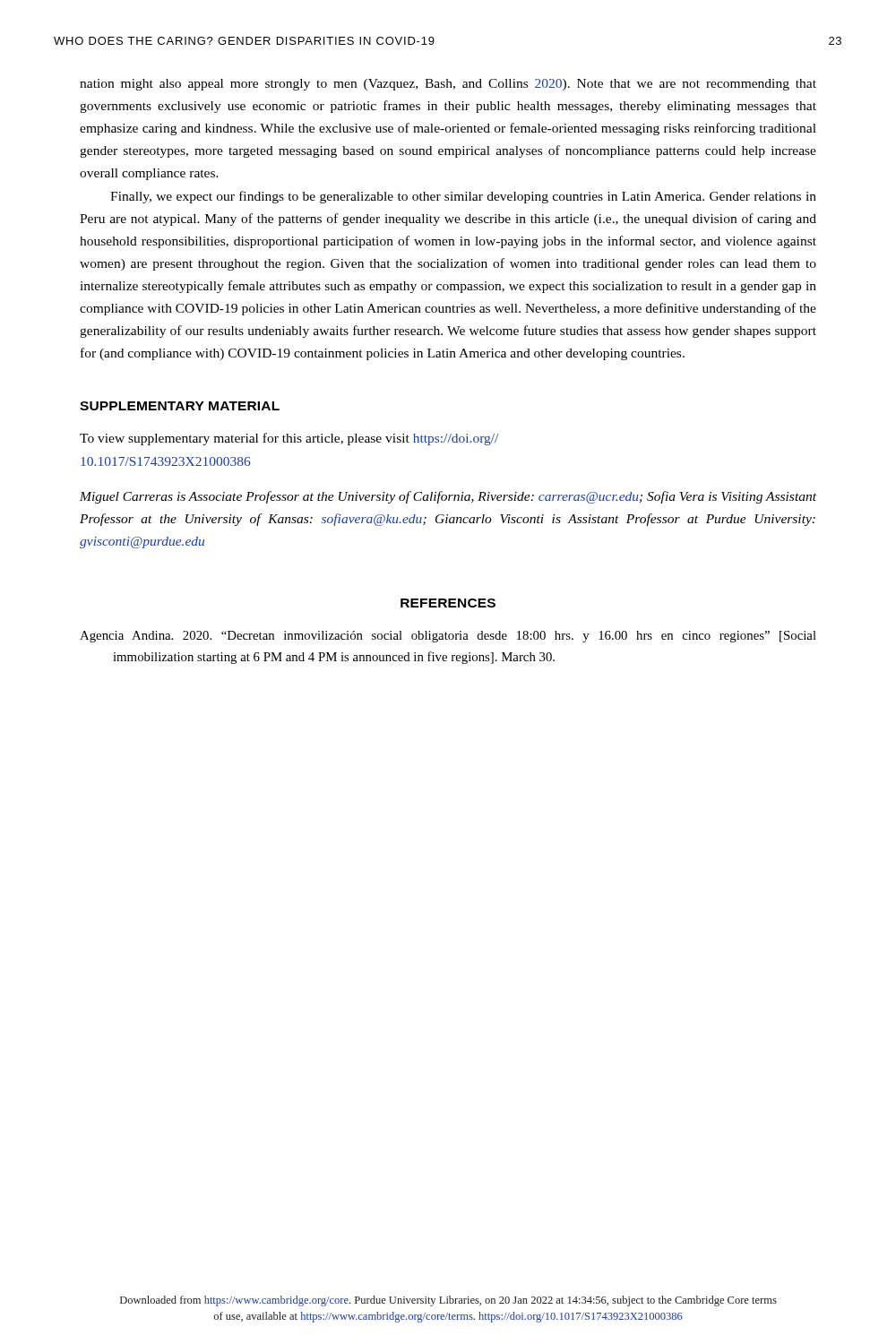The width and height of the screenshot is (896, 1344).
Task: Select the text block starting "nation might also appeal more strongly to men"
Action: tap(448, 128)
